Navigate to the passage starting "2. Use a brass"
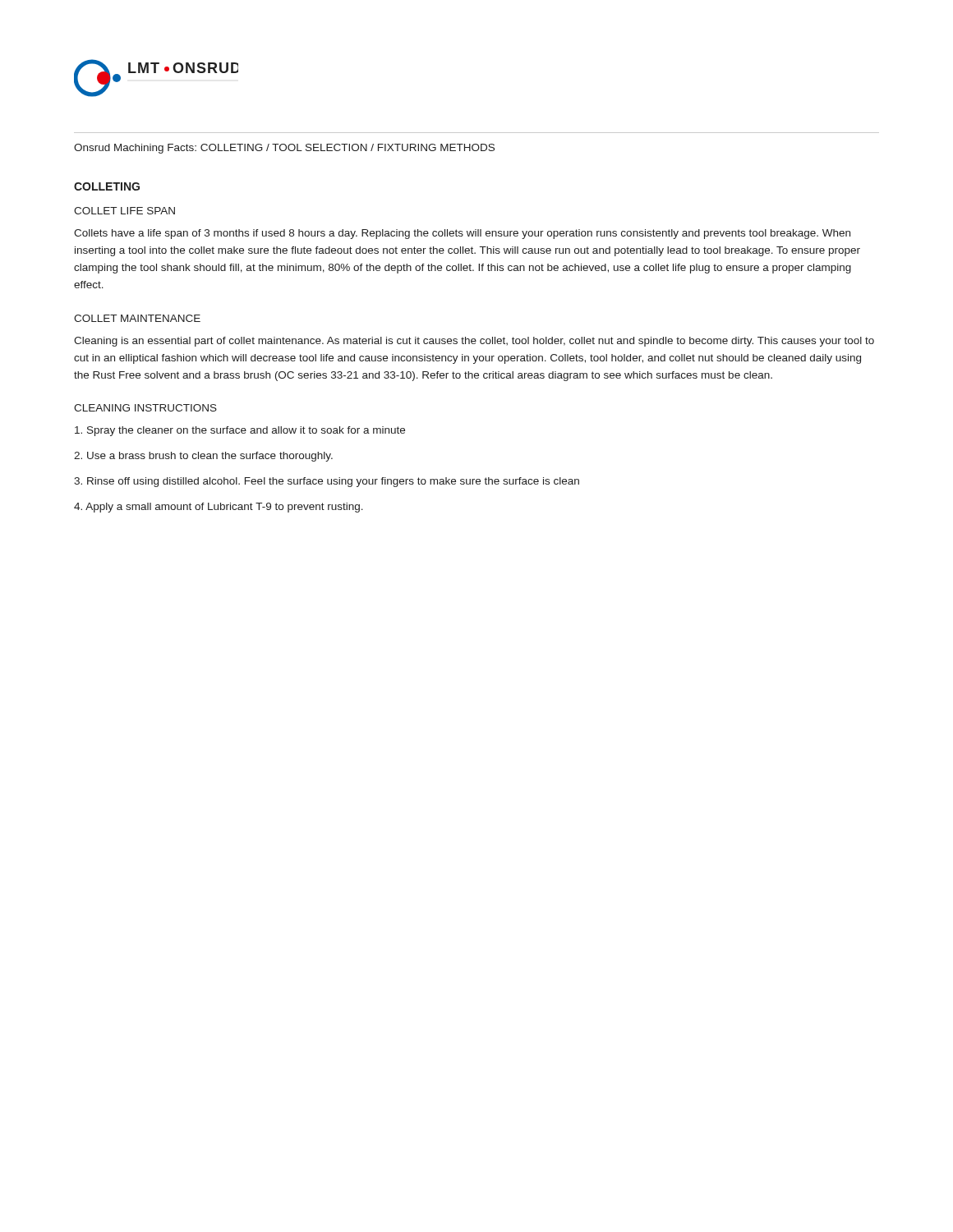Image resolution: width=953 pixels, height=1232 pixels. [204, 456]
